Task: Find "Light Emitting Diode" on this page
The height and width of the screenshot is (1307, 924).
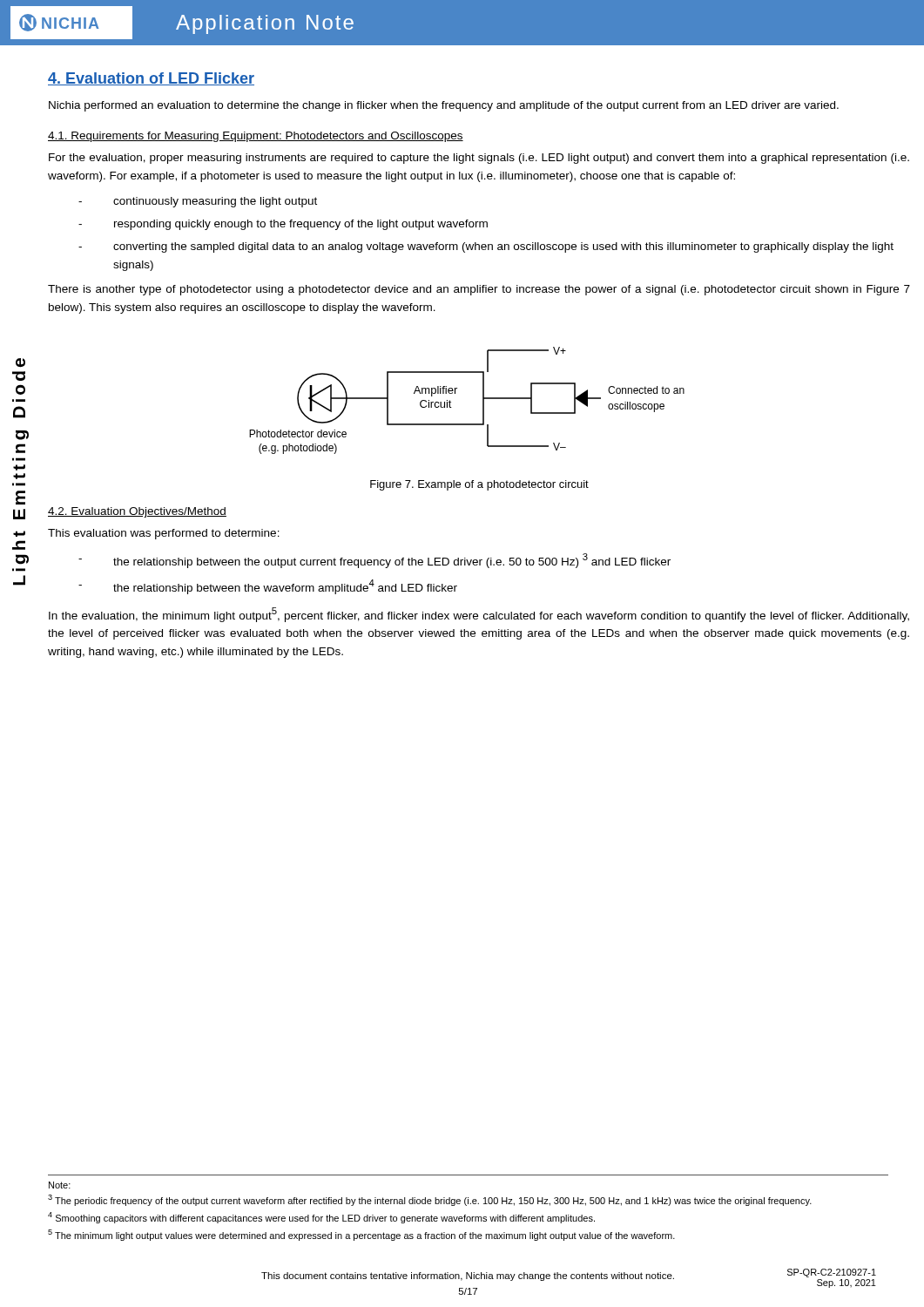Action: click(x=19, y=471)
